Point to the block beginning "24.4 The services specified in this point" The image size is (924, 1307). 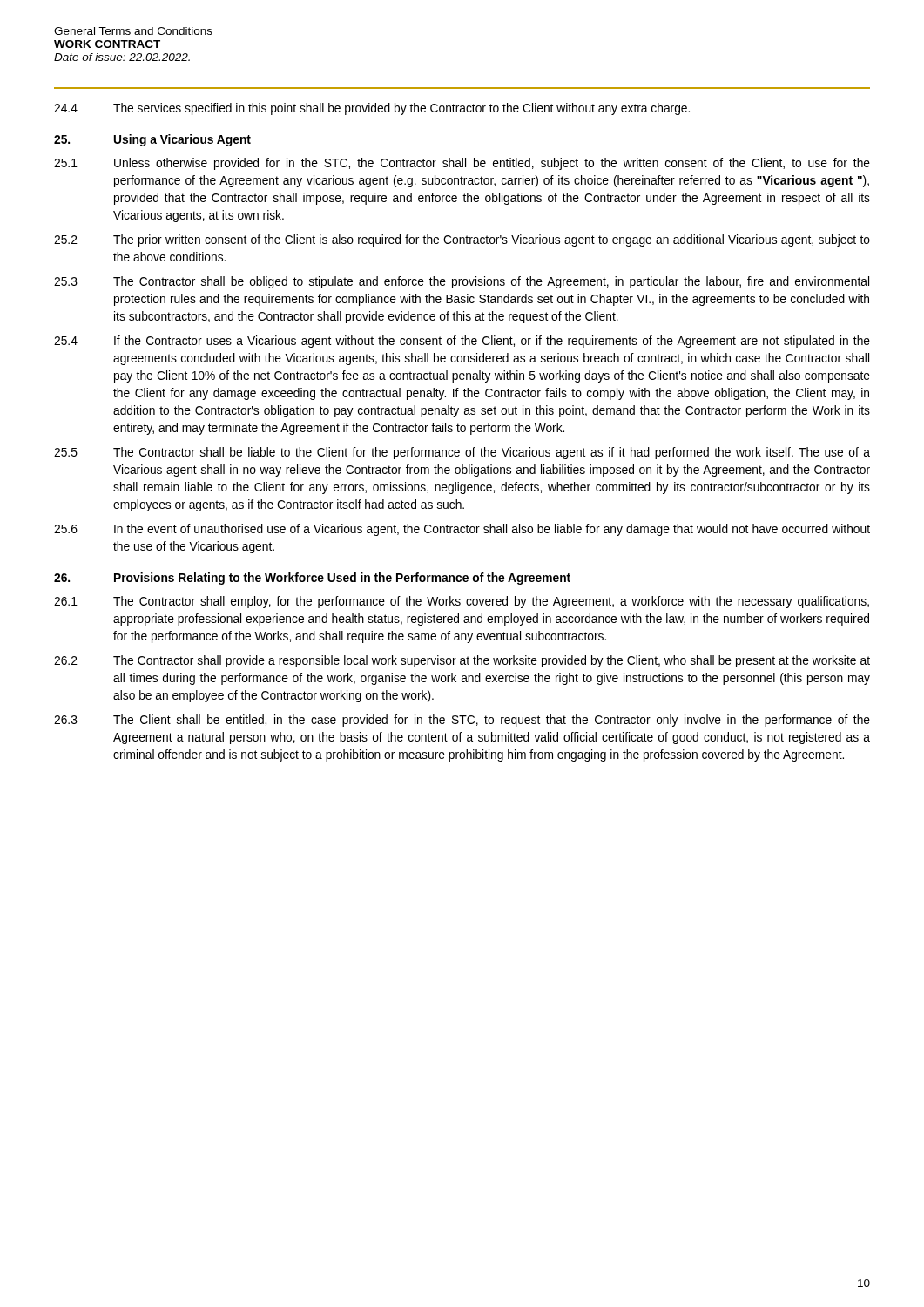point(462,109)
